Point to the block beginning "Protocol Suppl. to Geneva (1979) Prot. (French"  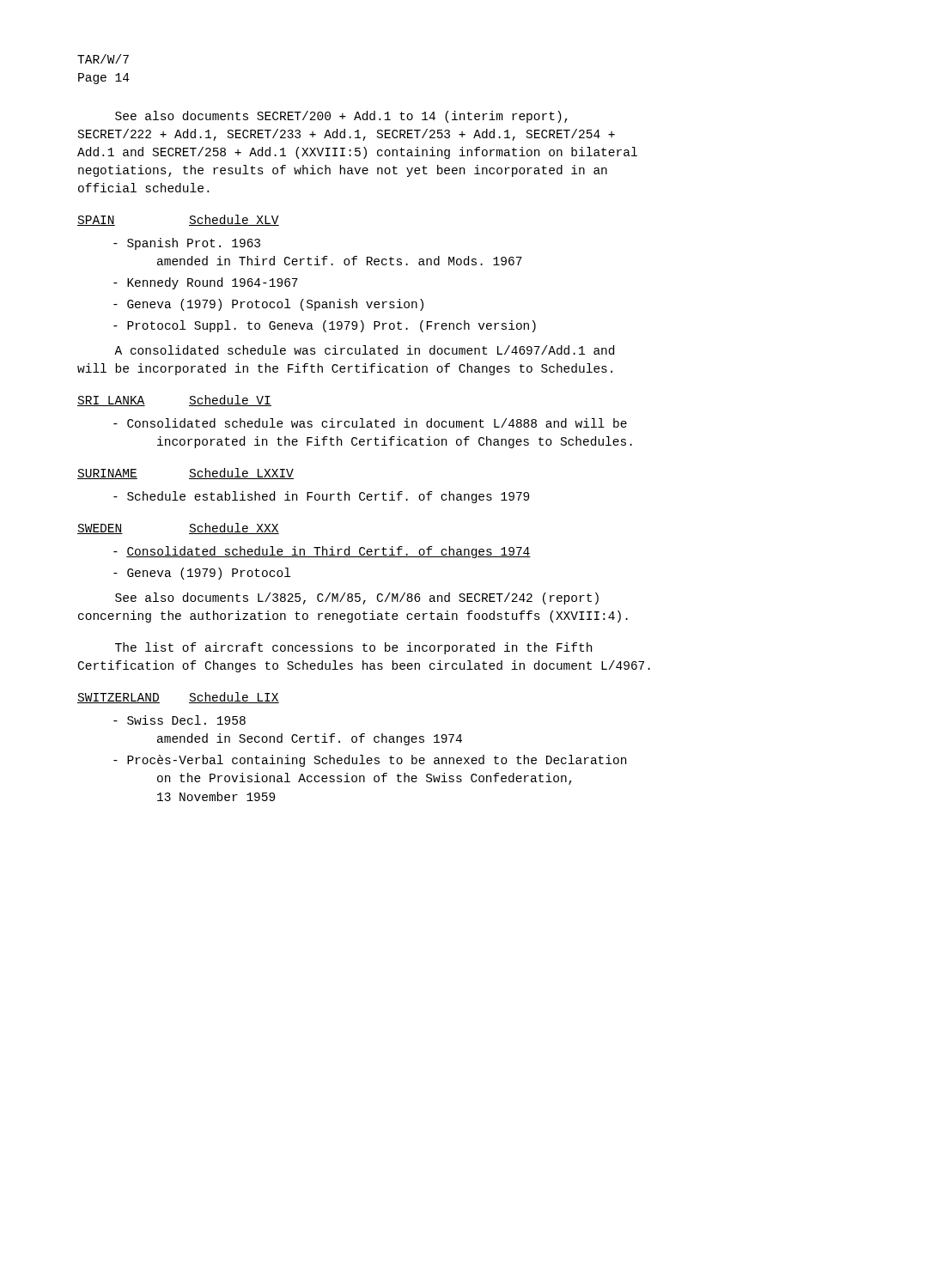[x=483, y=327]
